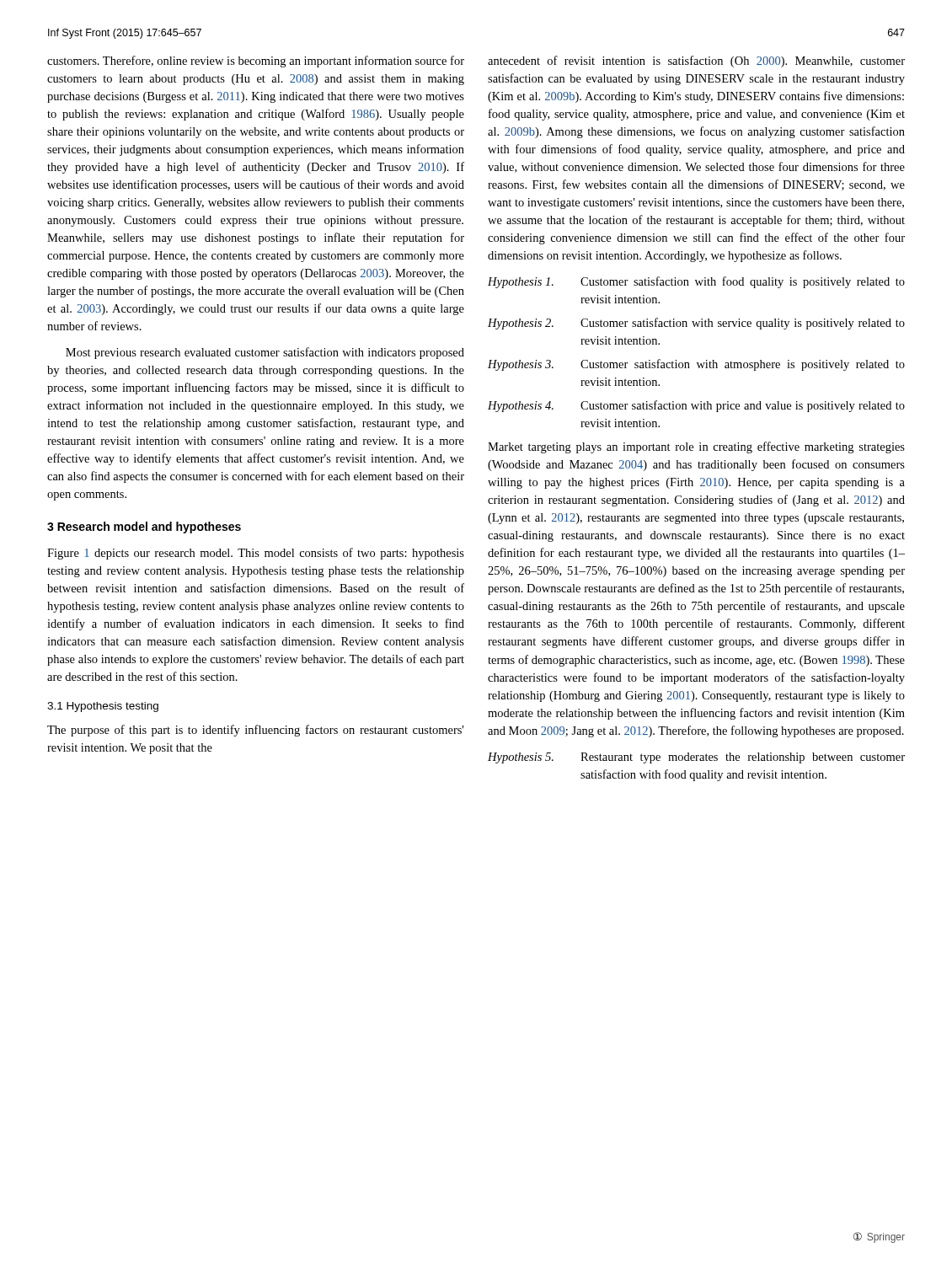
Task: Where is the passage that starts "Market targeting plays an important role"?
Action: (696, 589)
